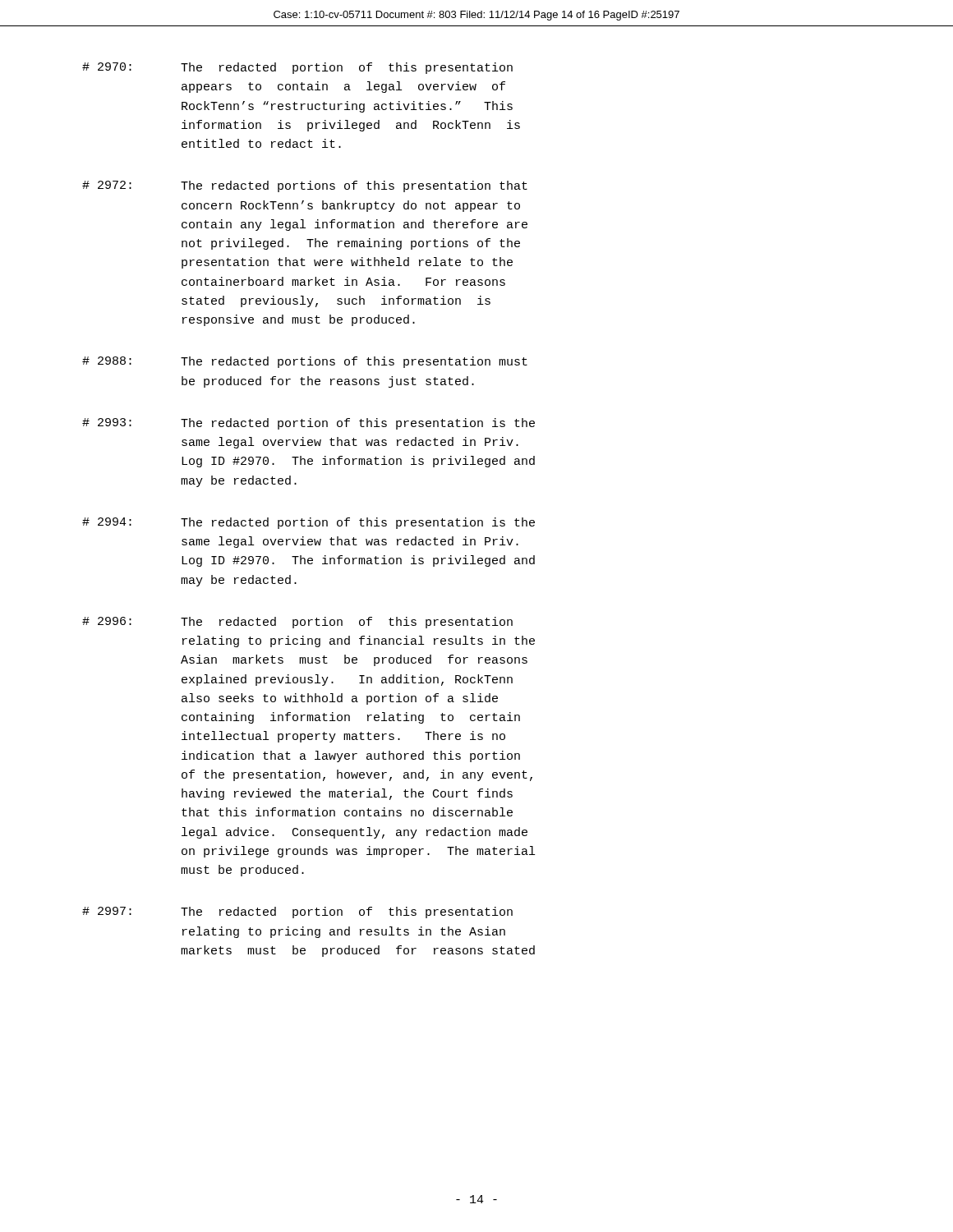Select the list item with the text "# 2972: The redacted portions of this presentation"
953x1232 pixels.
[305, 254]
